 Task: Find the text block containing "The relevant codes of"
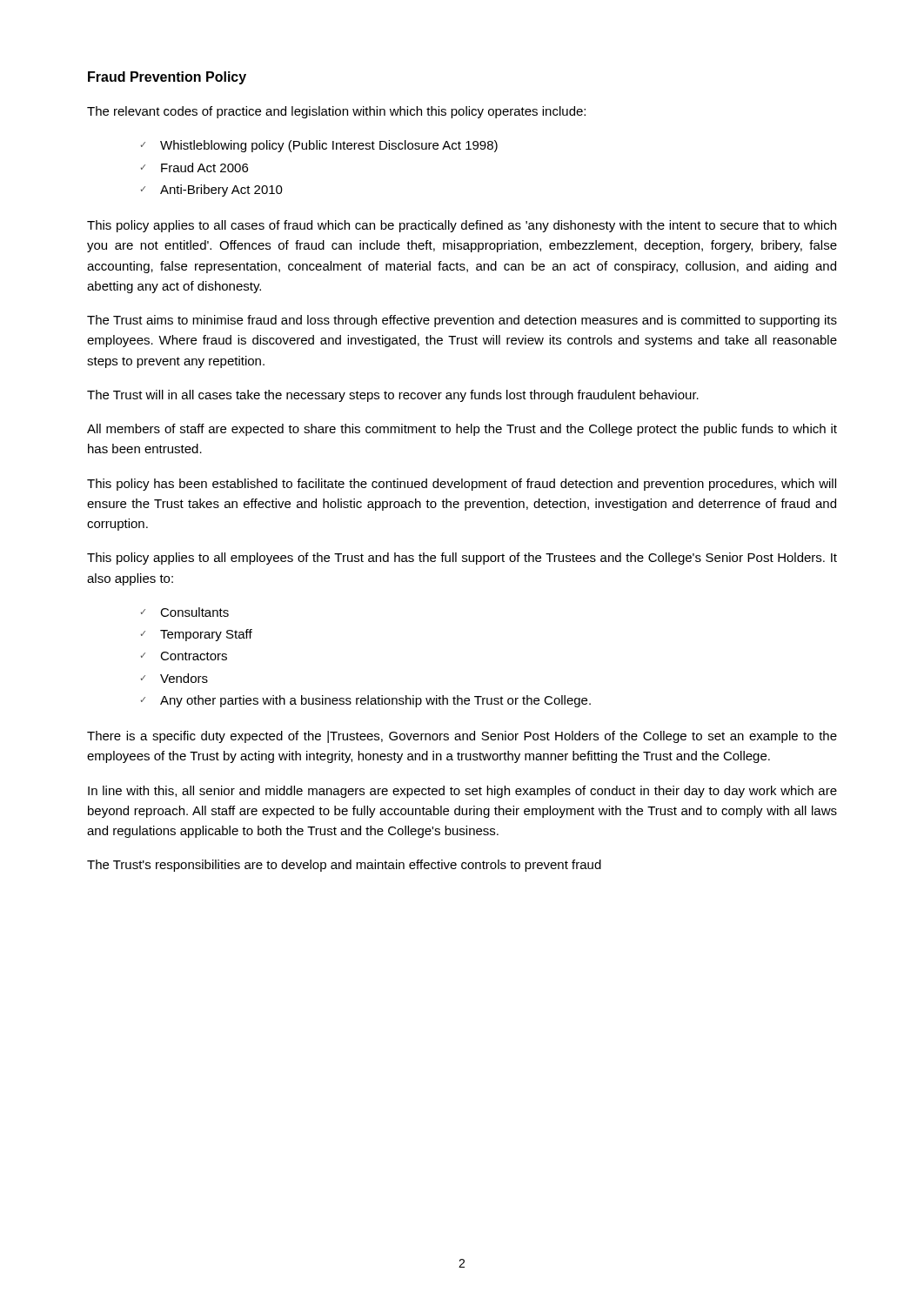point(337,111)
